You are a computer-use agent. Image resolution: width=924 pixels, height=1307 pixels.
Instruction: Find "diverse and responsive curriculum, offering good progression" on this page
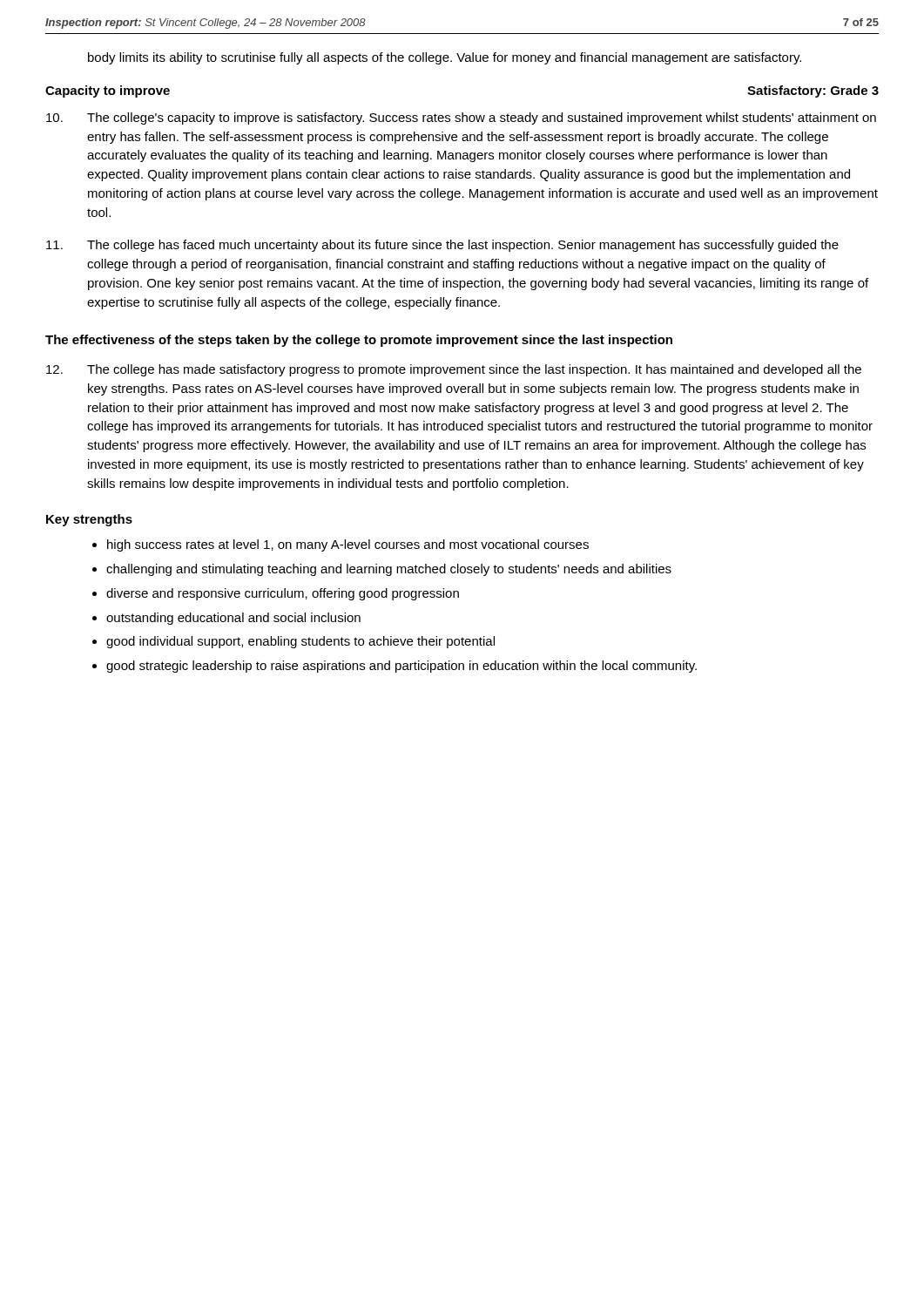[x=283, y=593]
